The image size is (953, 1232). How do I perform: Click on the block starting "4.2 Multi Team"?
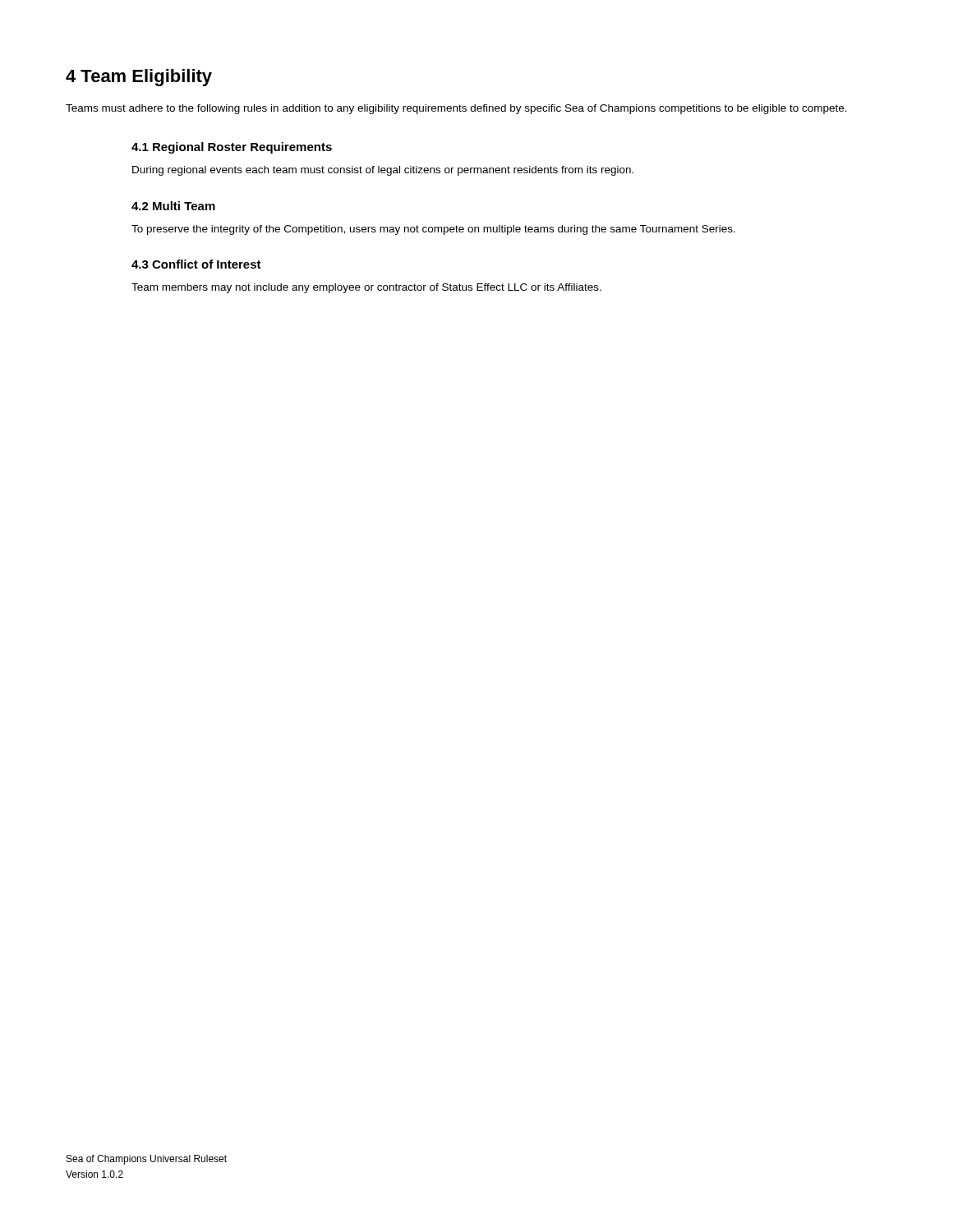pos(173,205)
